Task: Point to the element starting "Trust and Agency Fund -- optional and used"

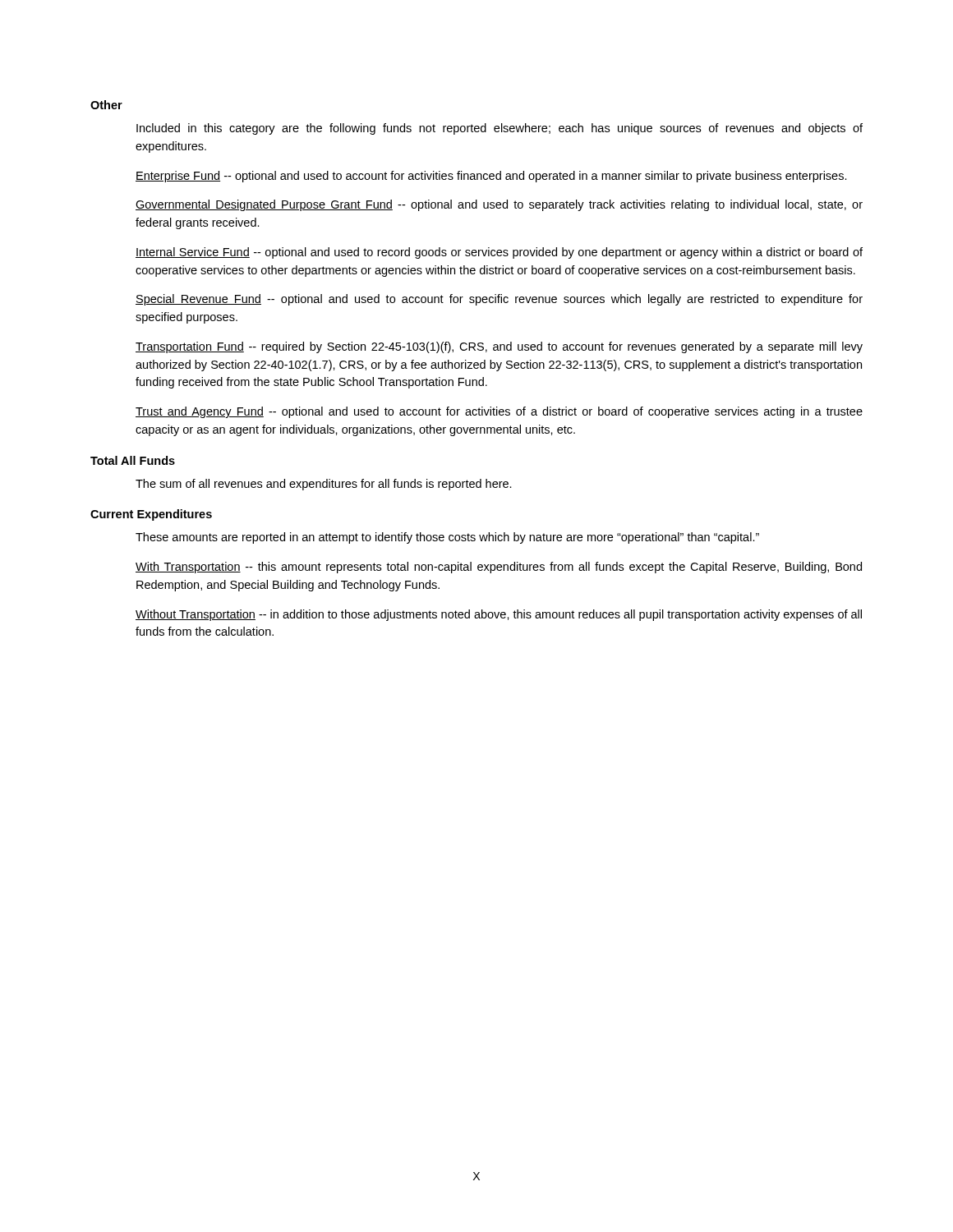Action: [x=499, y=420]
